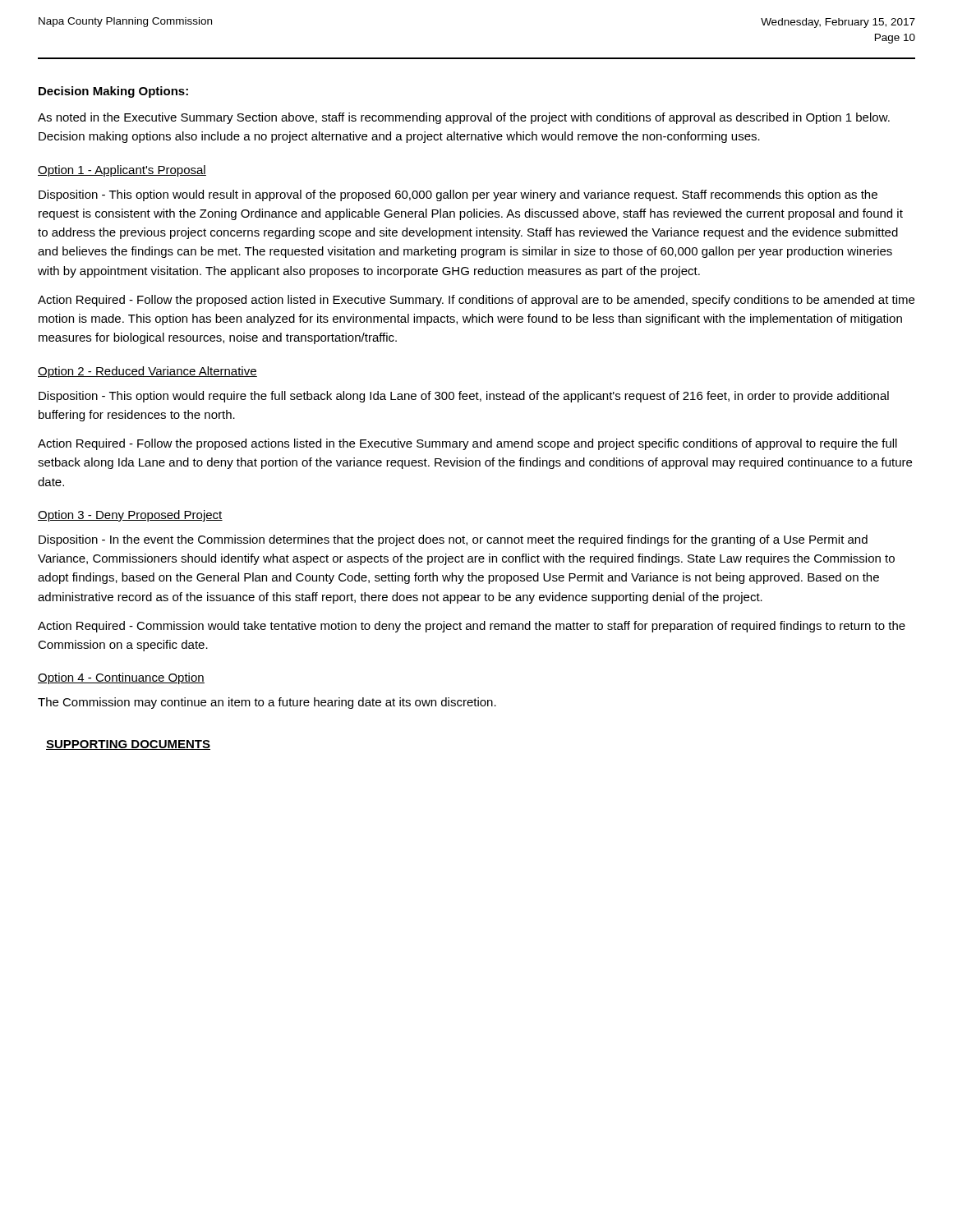Where is the passage that starts "Disposition - This option would require the full"?
This screenshot has width=953, height=1232.
coord(464,405)
